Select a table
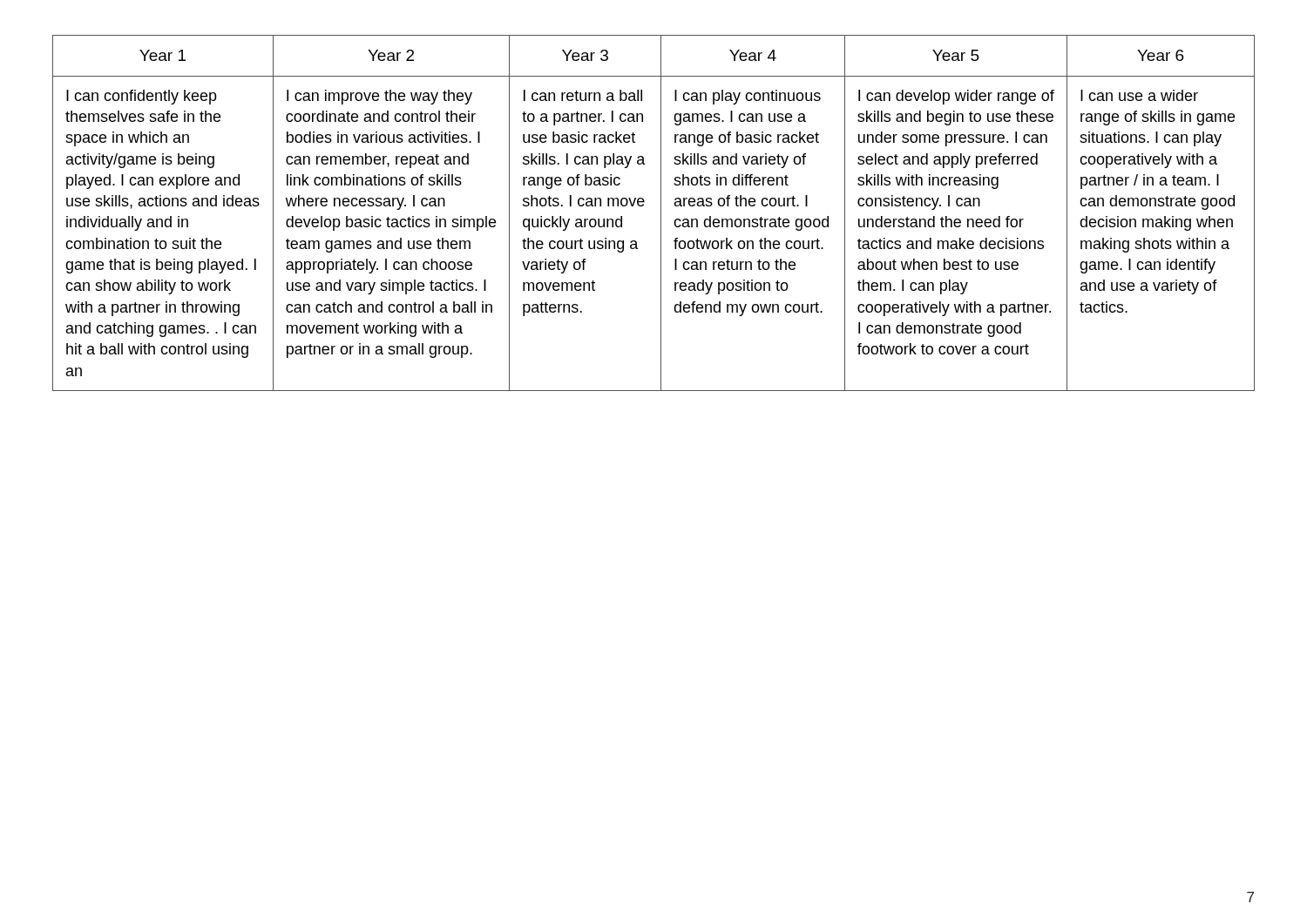 pyautogui.click(x=654, y=213)
